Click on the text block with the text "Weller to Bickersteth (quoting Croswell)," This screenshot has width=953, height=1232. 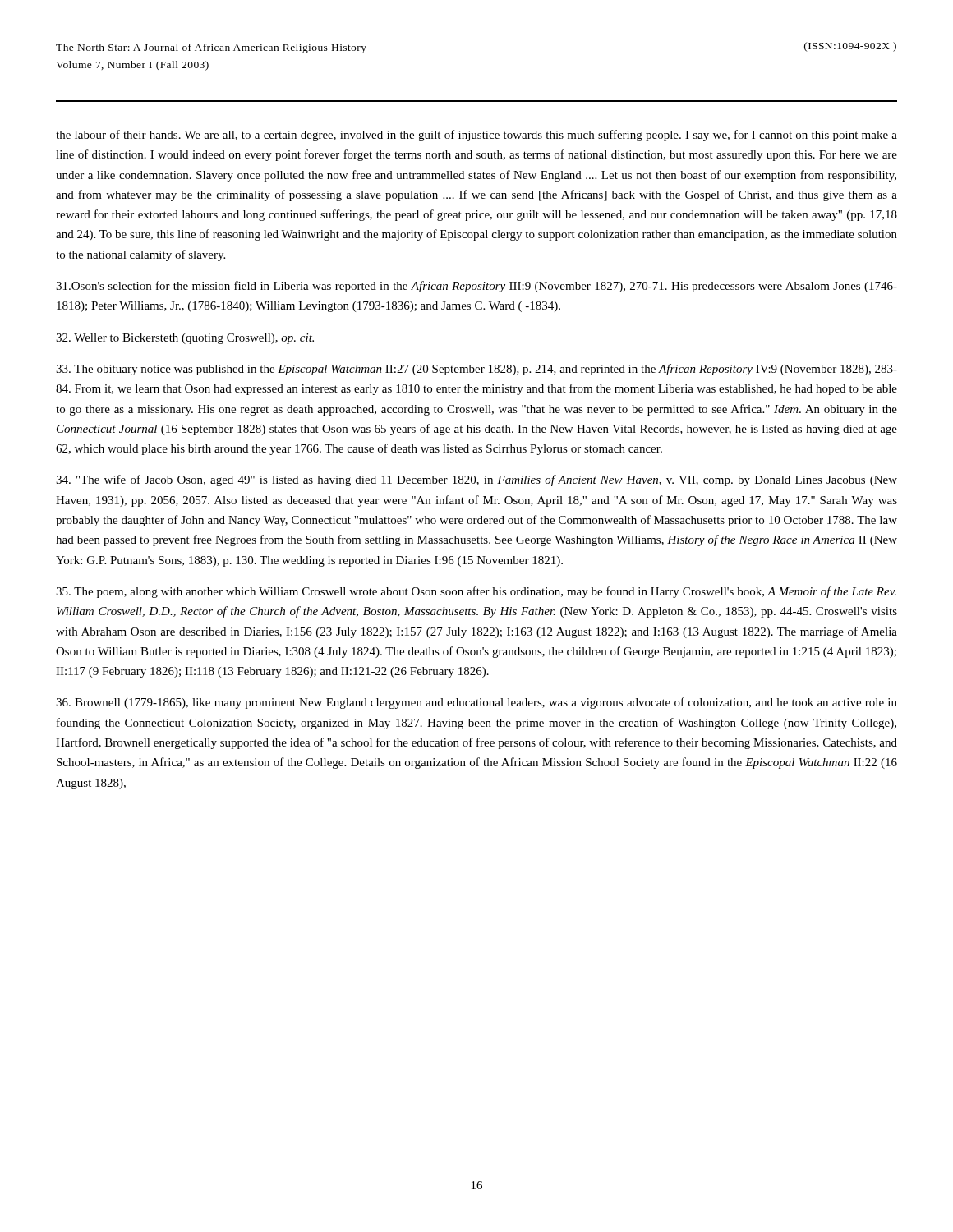186,337
